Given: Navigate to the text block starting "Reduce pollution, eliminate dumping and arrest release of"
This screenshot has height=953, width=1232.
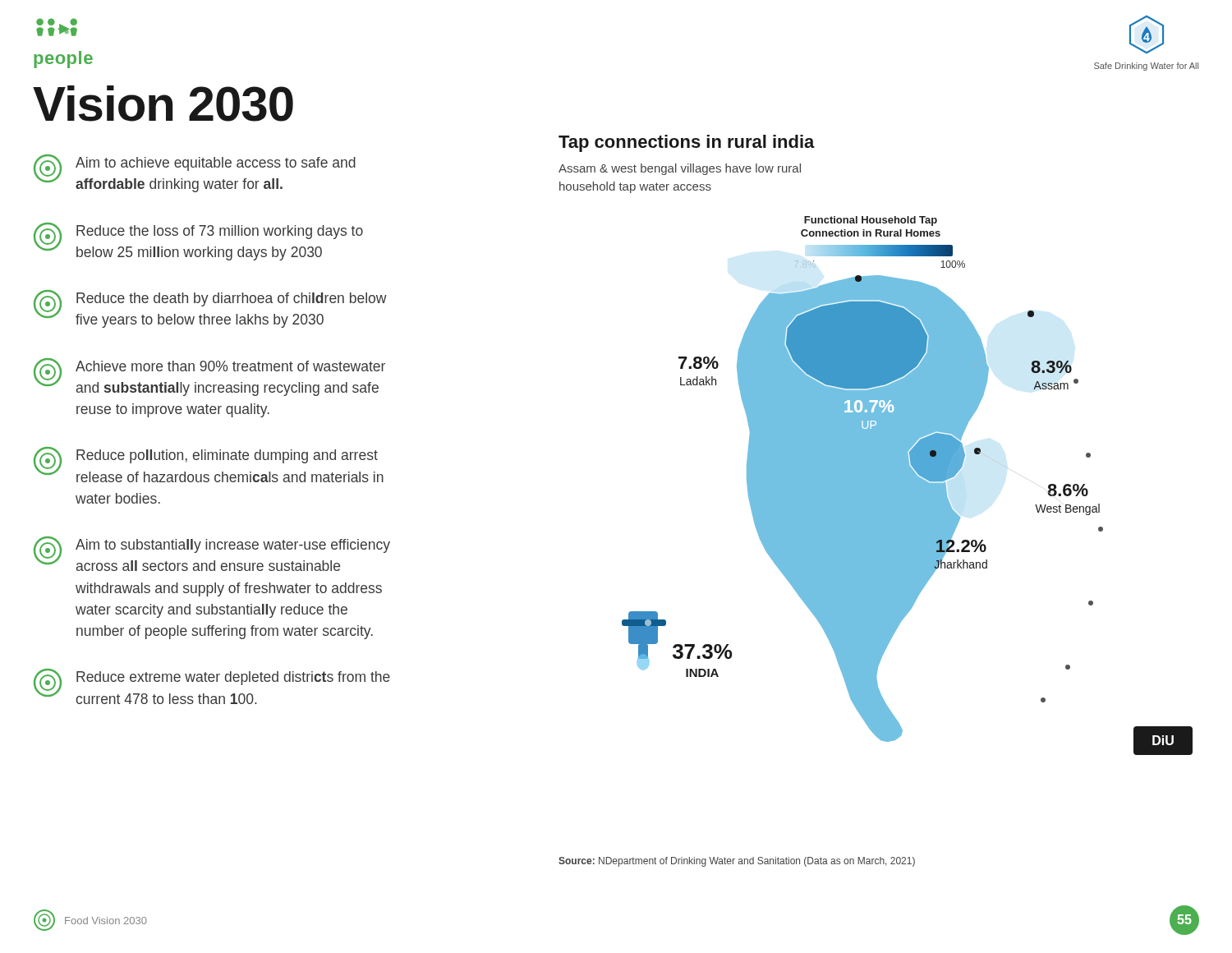Looking at the screenshot, I should pyautogui.click(x=208, y=477).
